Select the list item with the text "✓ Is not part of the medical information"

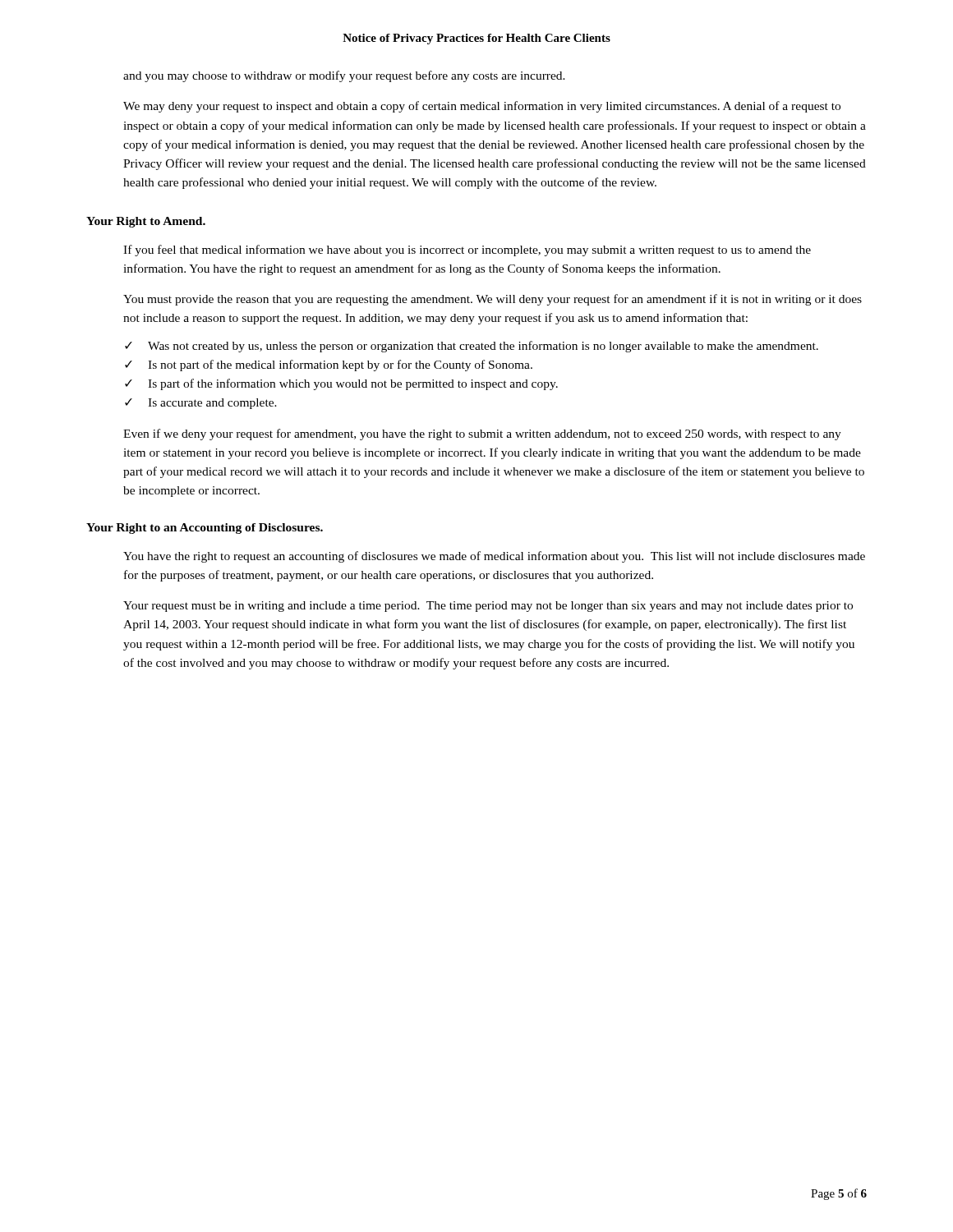[x=495, y=364]
